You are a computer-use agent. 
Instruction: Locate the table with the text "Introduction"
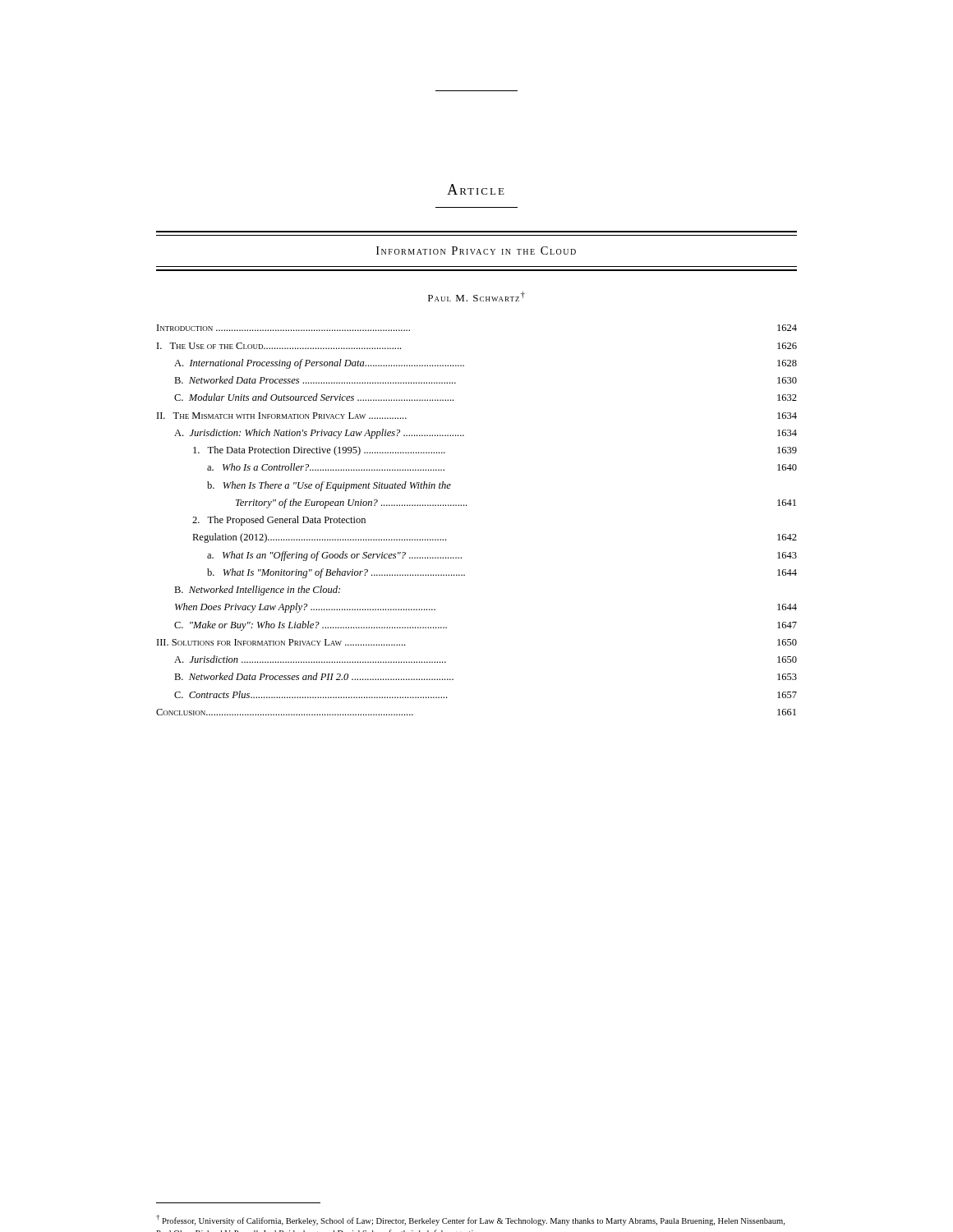coord(476,521)
